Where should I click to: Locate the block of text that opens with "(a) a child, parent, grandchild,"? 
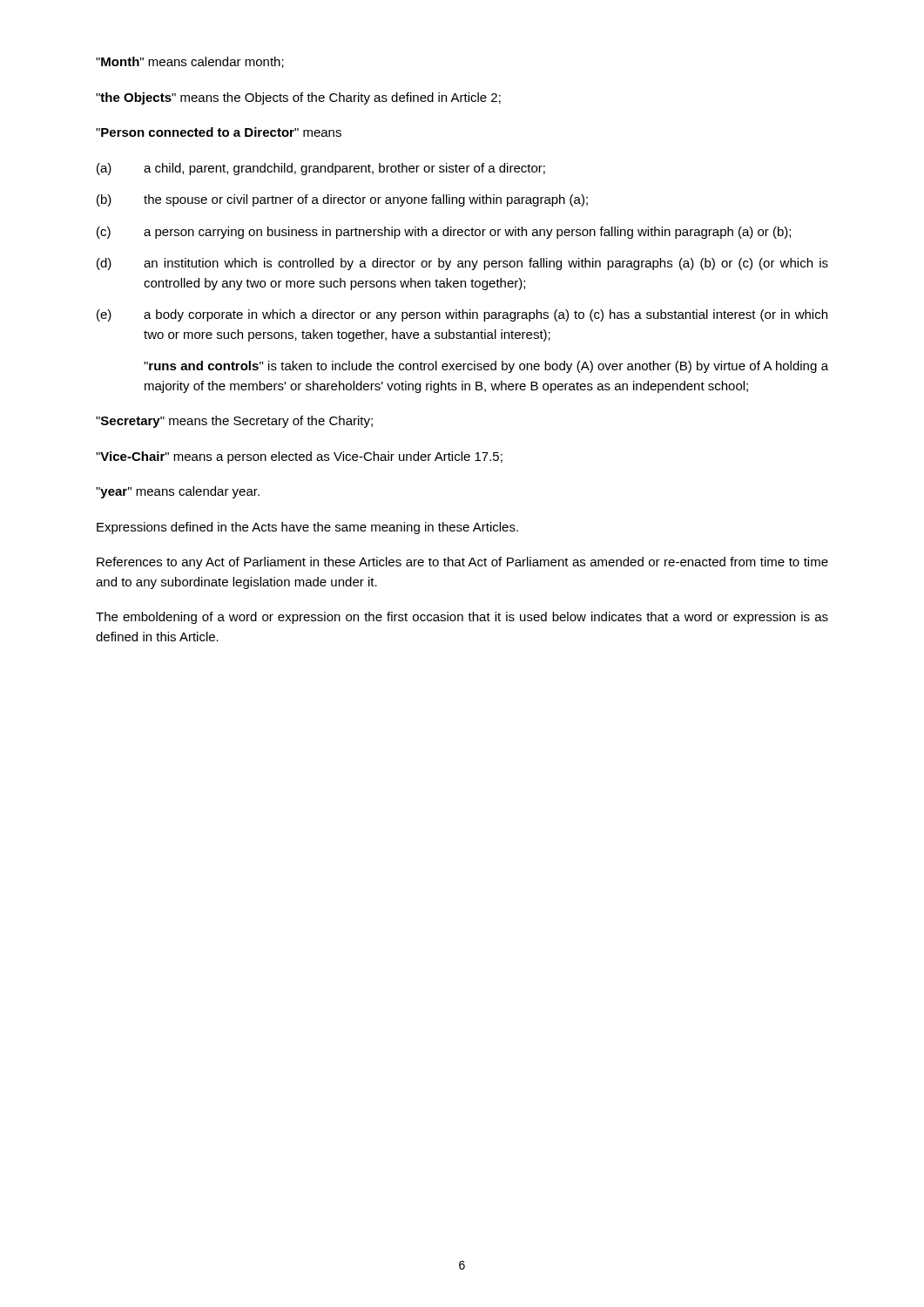coord(462,168)
